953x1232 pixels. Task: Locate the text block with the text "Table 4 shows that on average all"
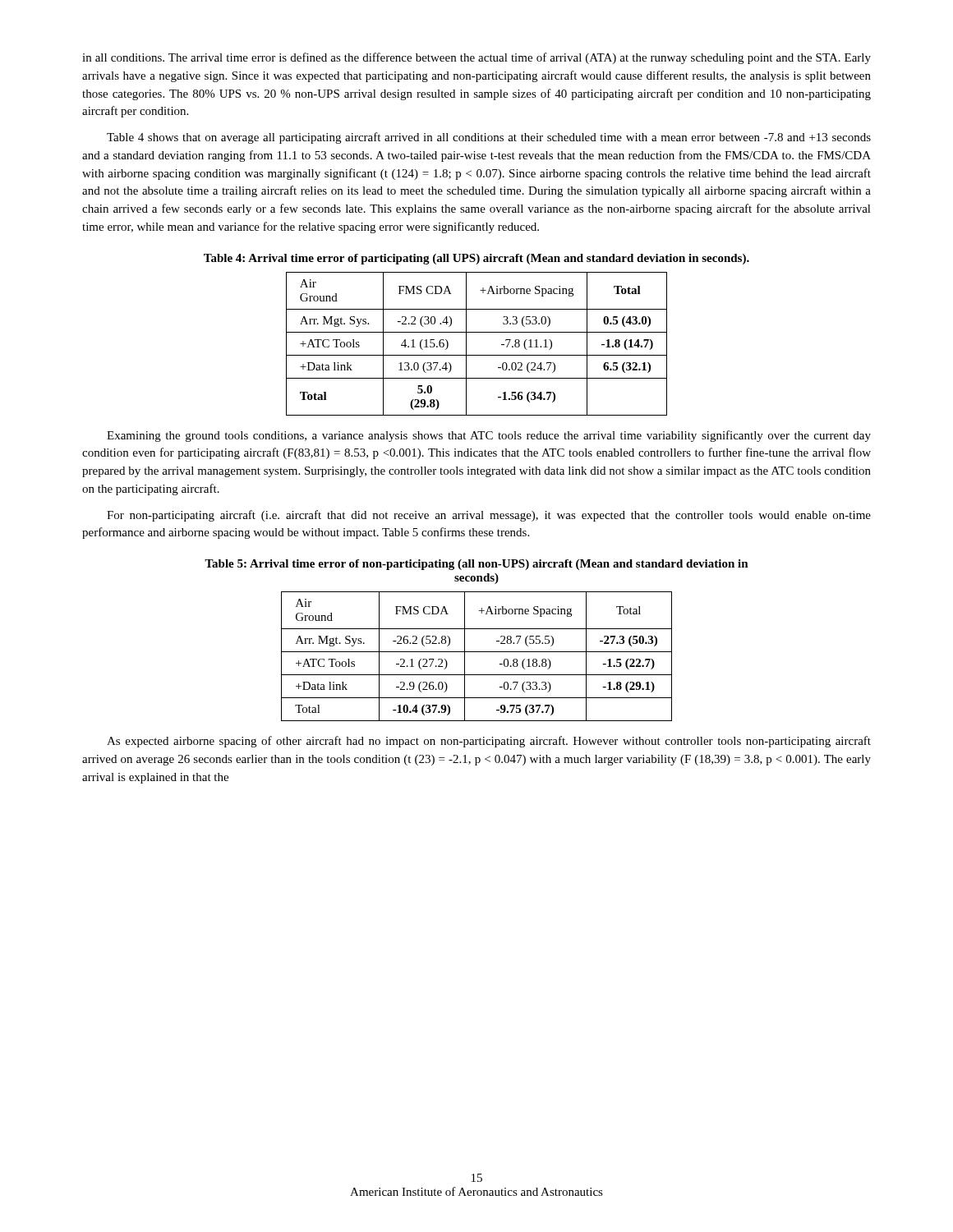pyautogui.click(x=476, y=183)
